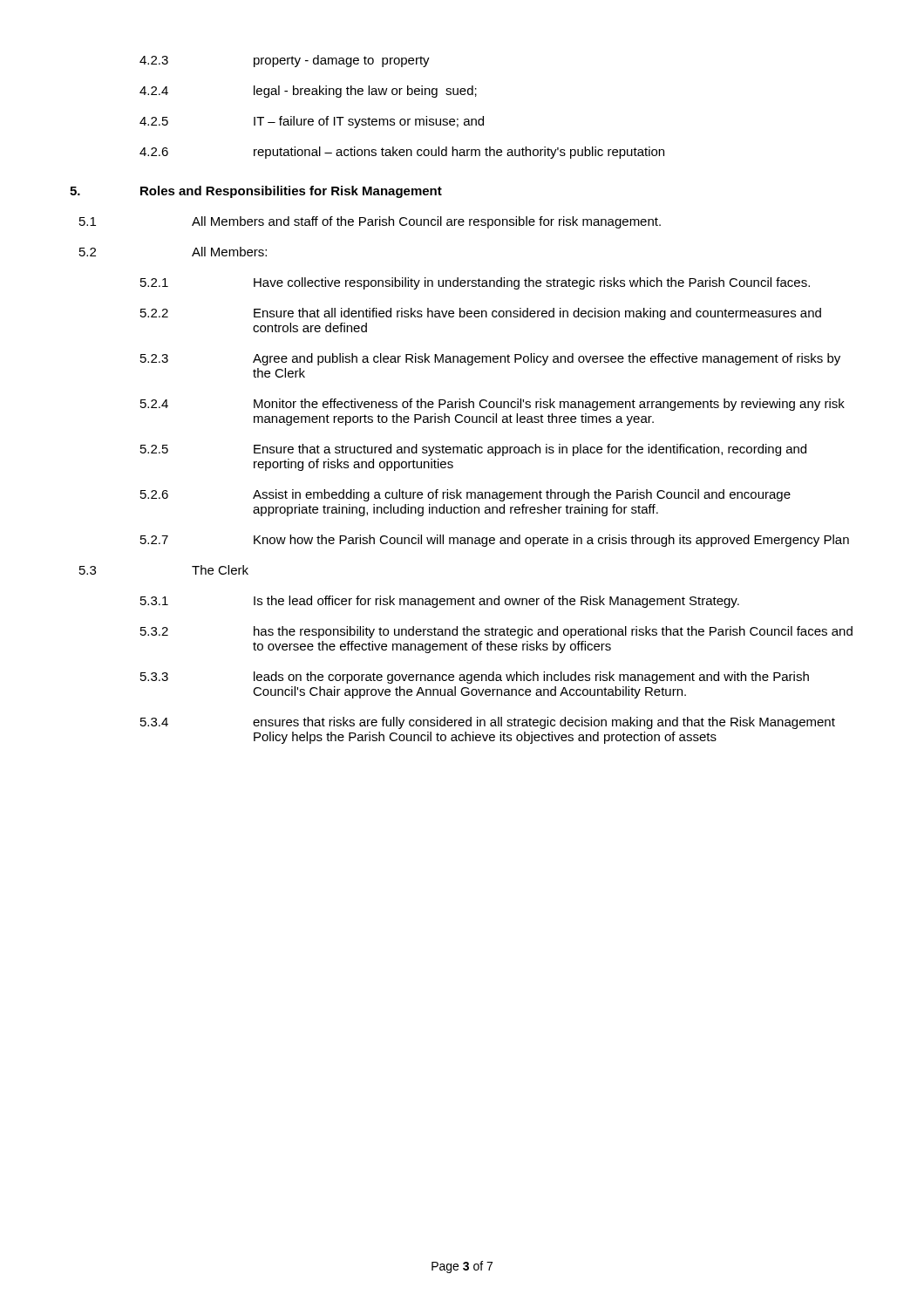Click on the list item with the text "5.2.1 Have collective responsibility in understanding"

click(462, 282)
